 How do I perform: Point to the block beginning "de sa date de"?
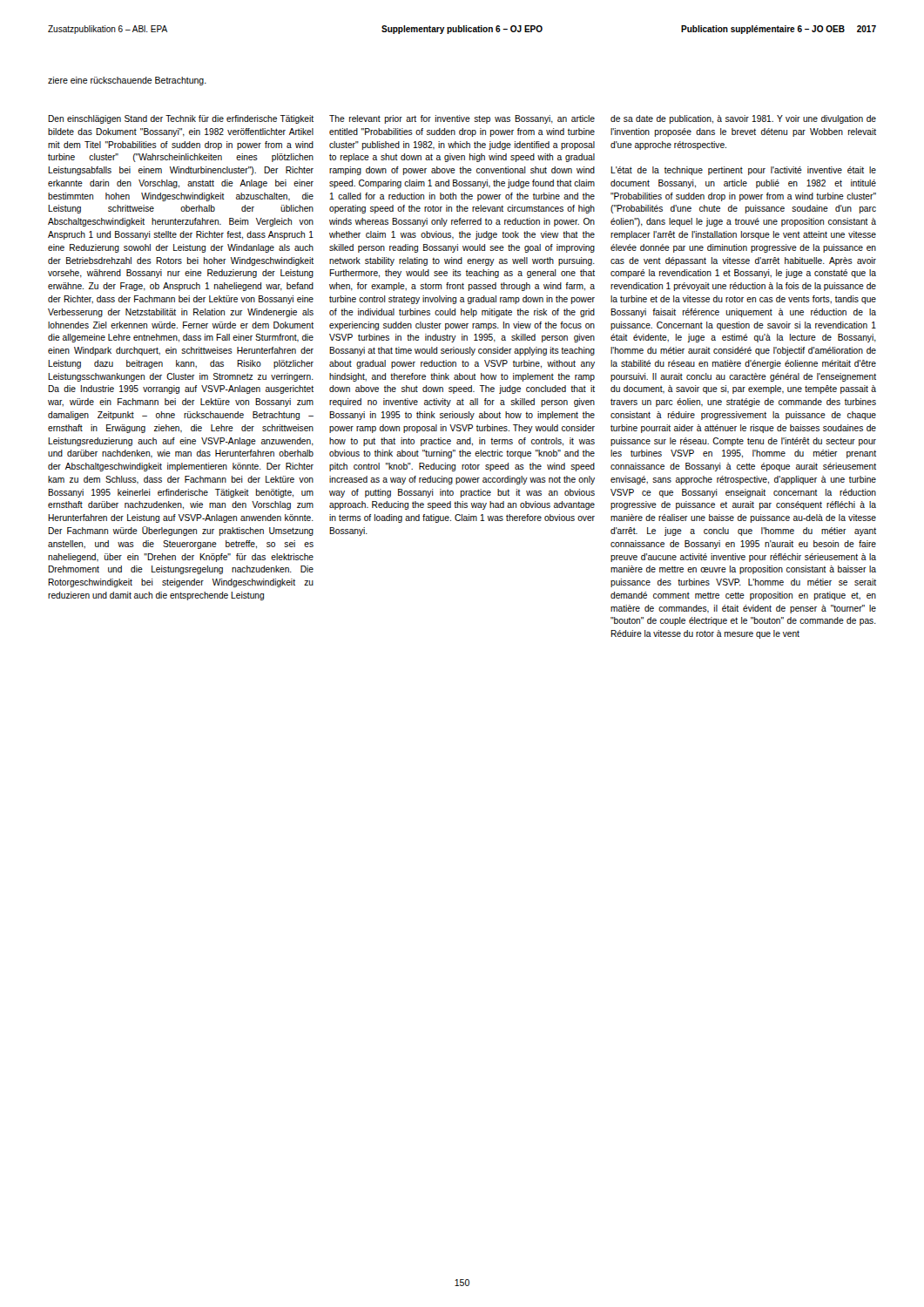[x=743, y=376]
